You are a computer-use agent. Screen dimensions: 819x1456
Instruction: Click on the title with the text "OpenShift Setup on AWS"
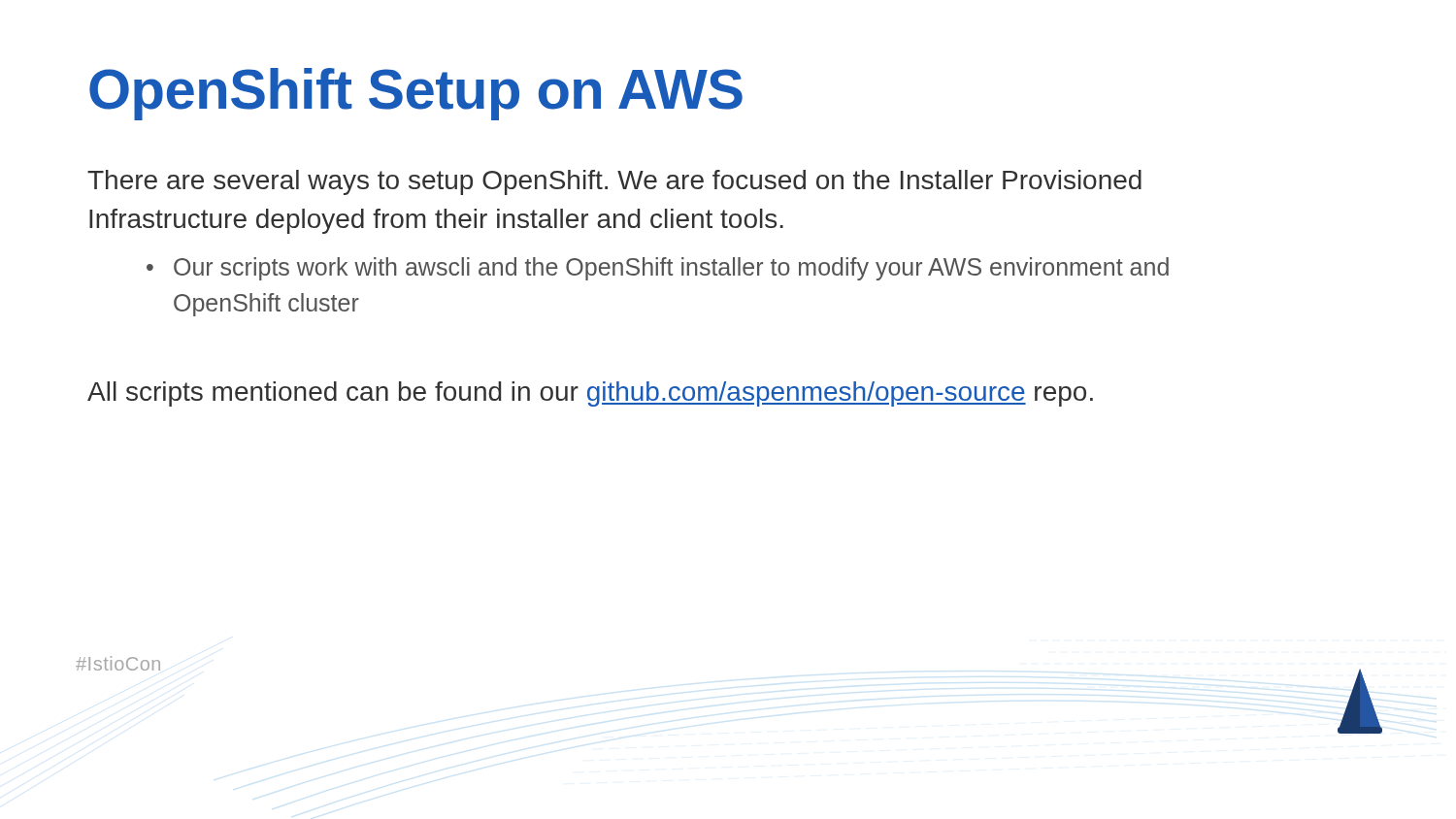728,89
